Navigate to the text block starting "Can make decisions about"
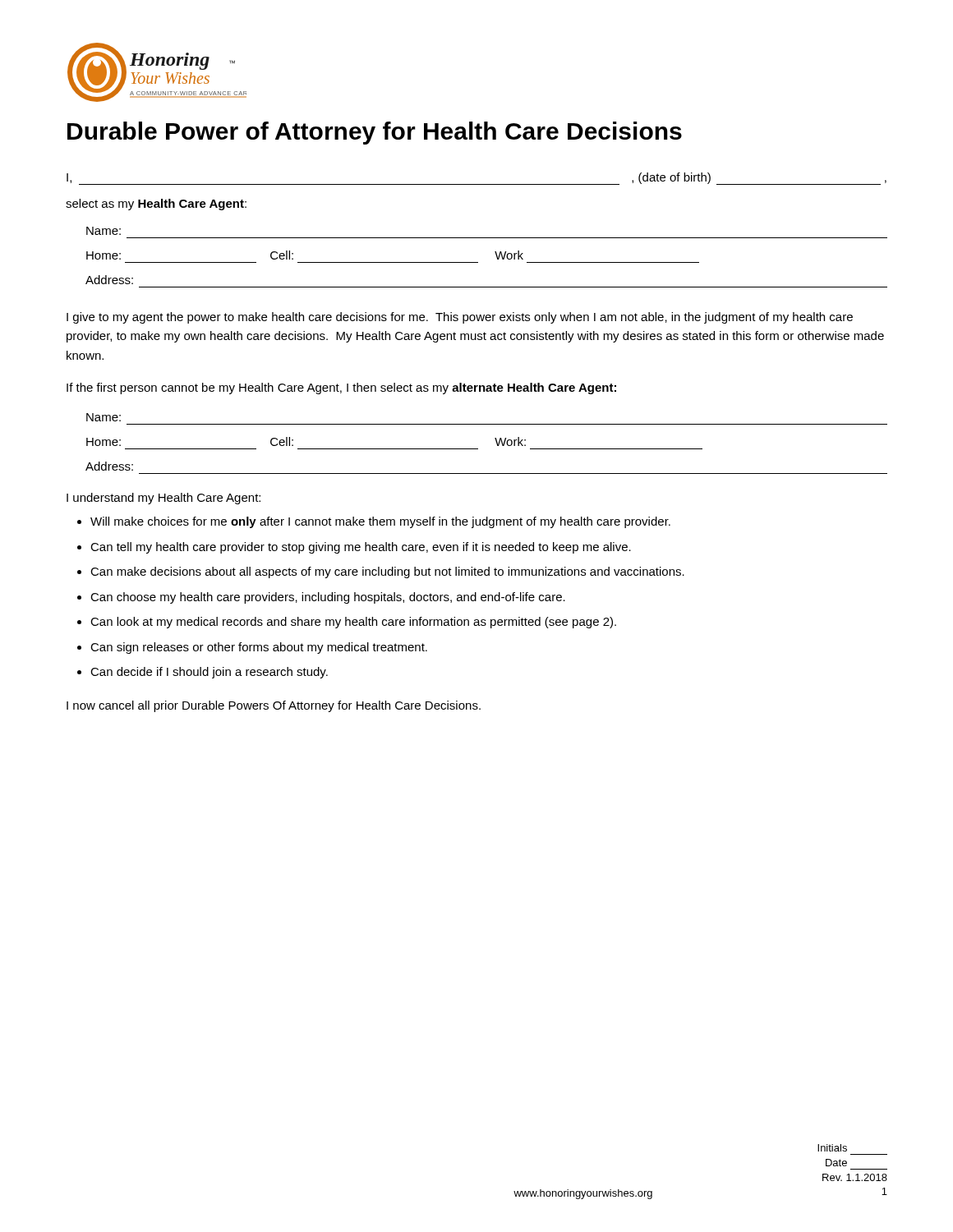The image size is (953, 1232). [388, 571]
